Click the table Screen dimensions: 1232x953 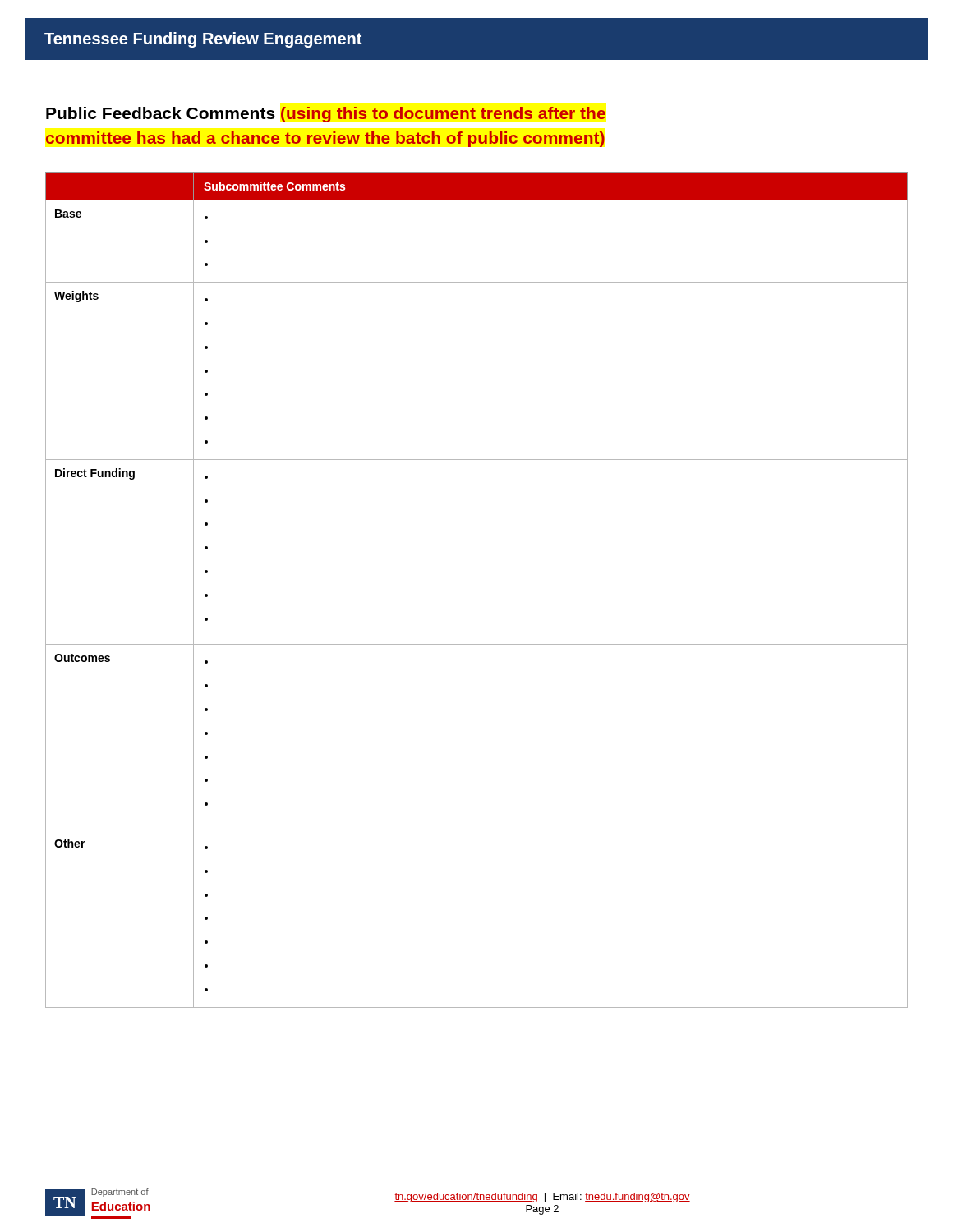pos(476,590)
